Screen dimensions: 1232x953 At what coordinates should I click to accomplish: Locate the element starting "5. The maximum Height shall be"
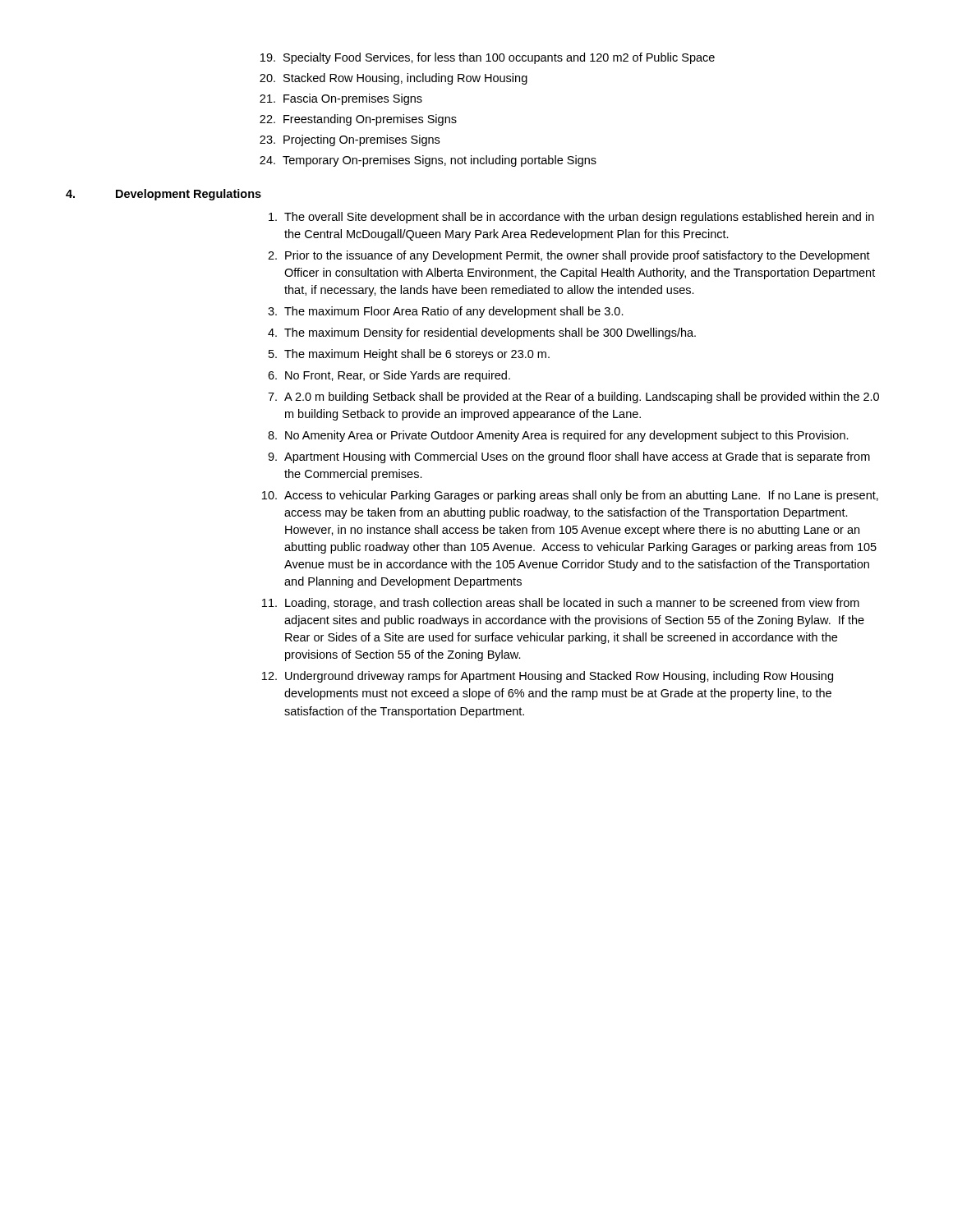pyautogui.click(x=409, y=355)
